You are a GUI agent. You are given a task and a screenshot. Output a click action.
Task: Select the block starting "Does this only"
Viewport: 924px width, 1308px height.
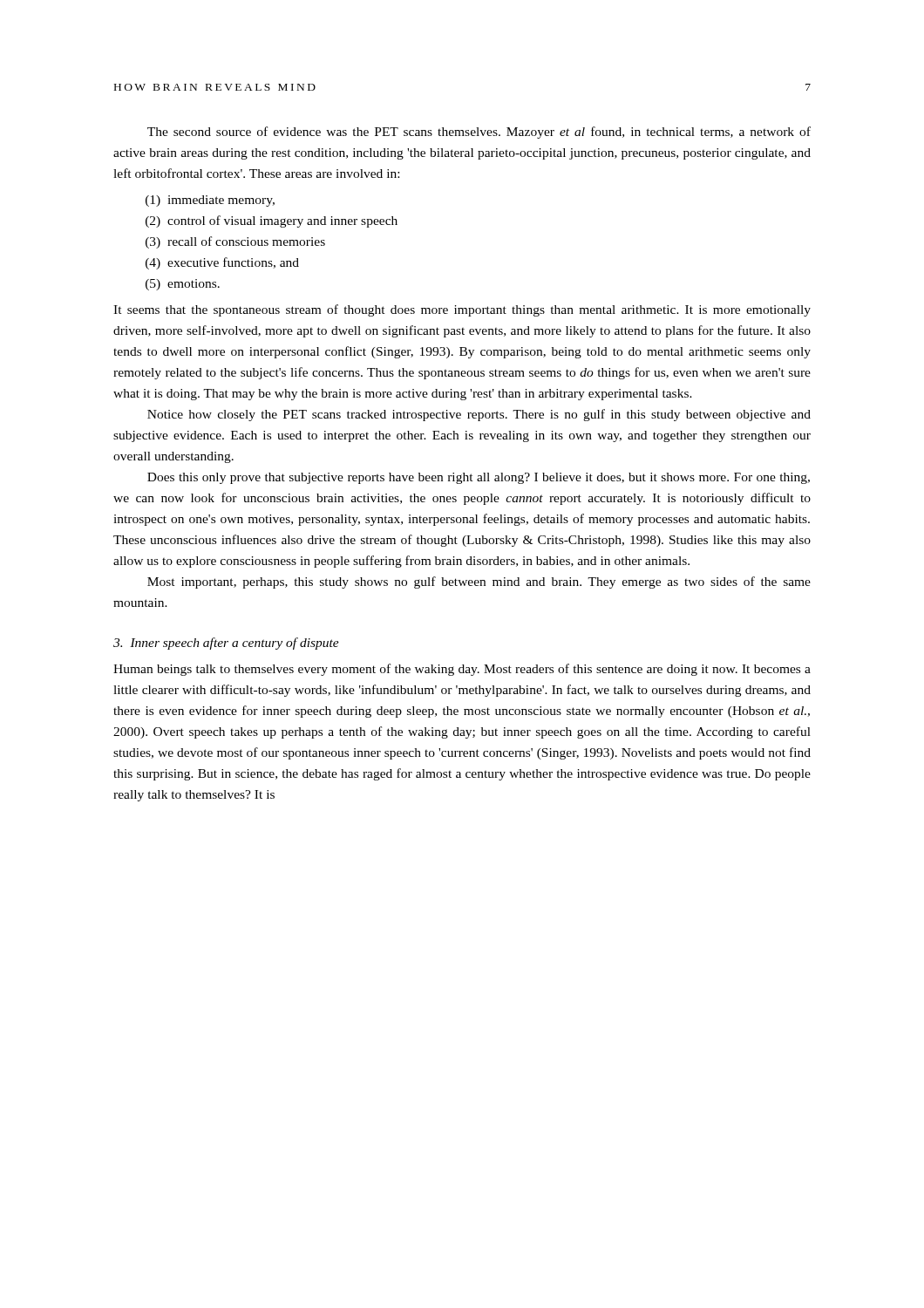coord(462,519)
